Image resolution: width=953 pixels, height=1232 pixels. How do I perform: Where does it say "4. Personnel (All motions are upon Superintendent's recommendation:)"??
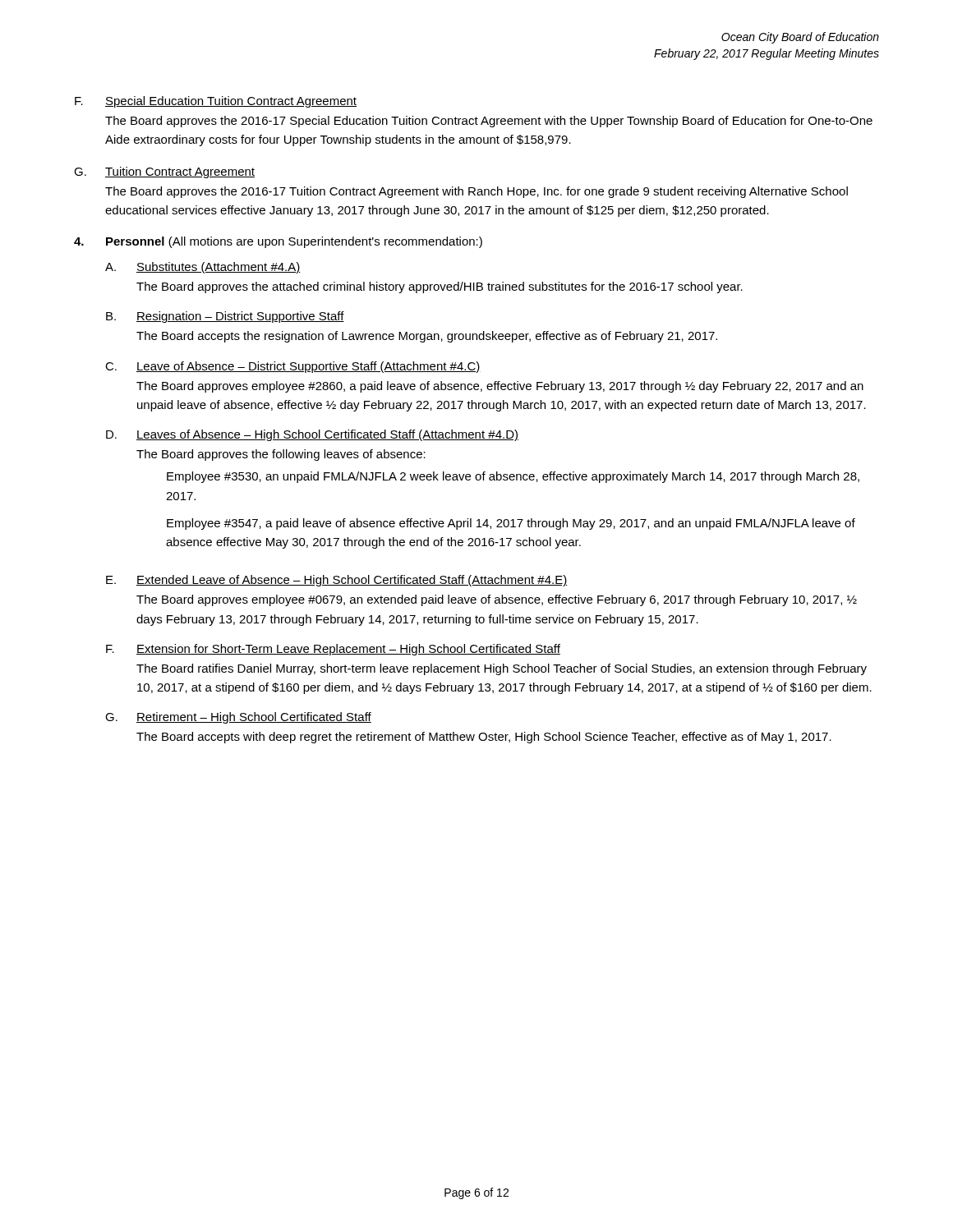[278, 241]
